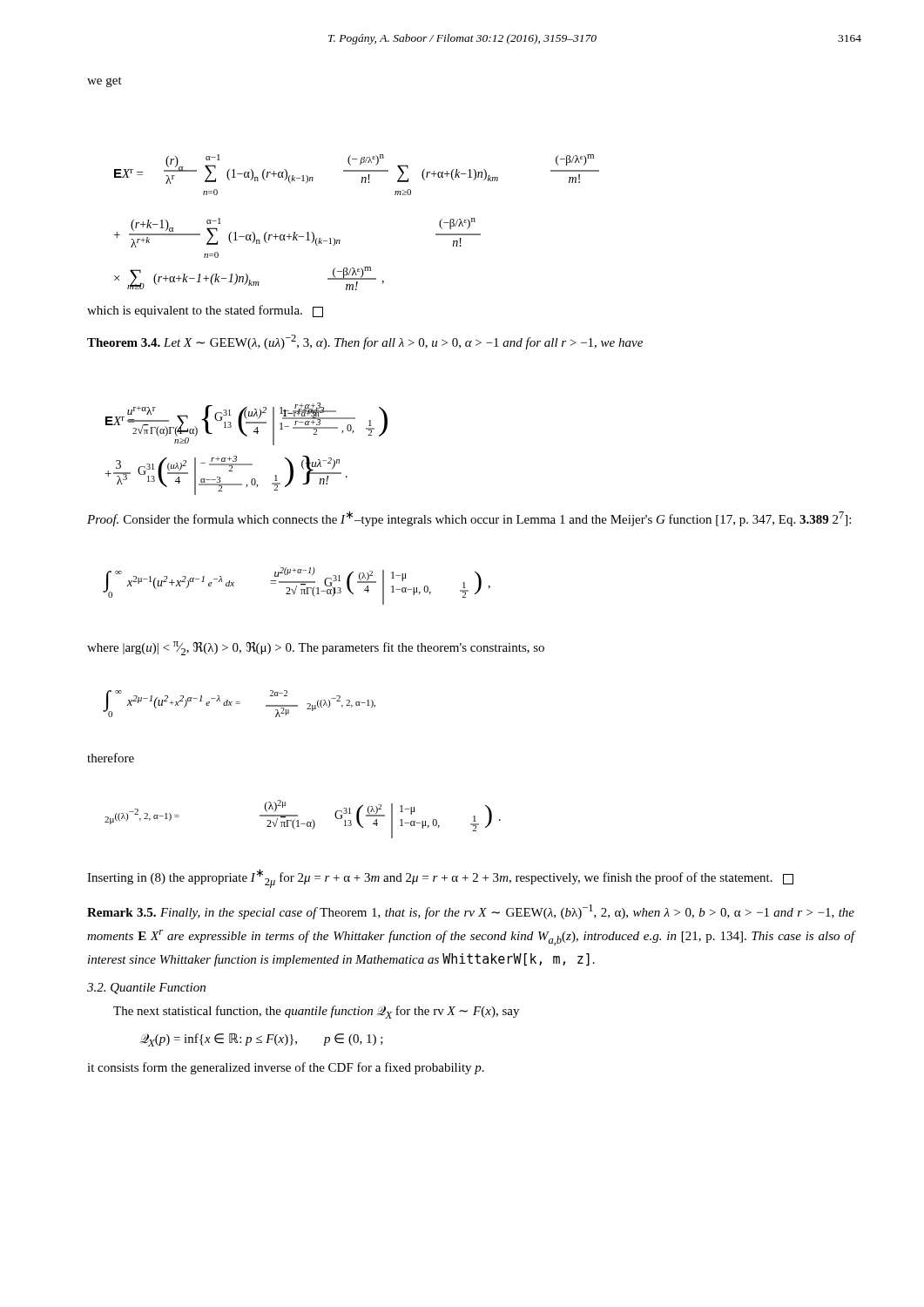This screenshot has width=924, height=1307.
Task: Find the formula containing "𝒬X(p) = inf{x ∈ ℝ:"
Action: click(x=261, y=1040)
